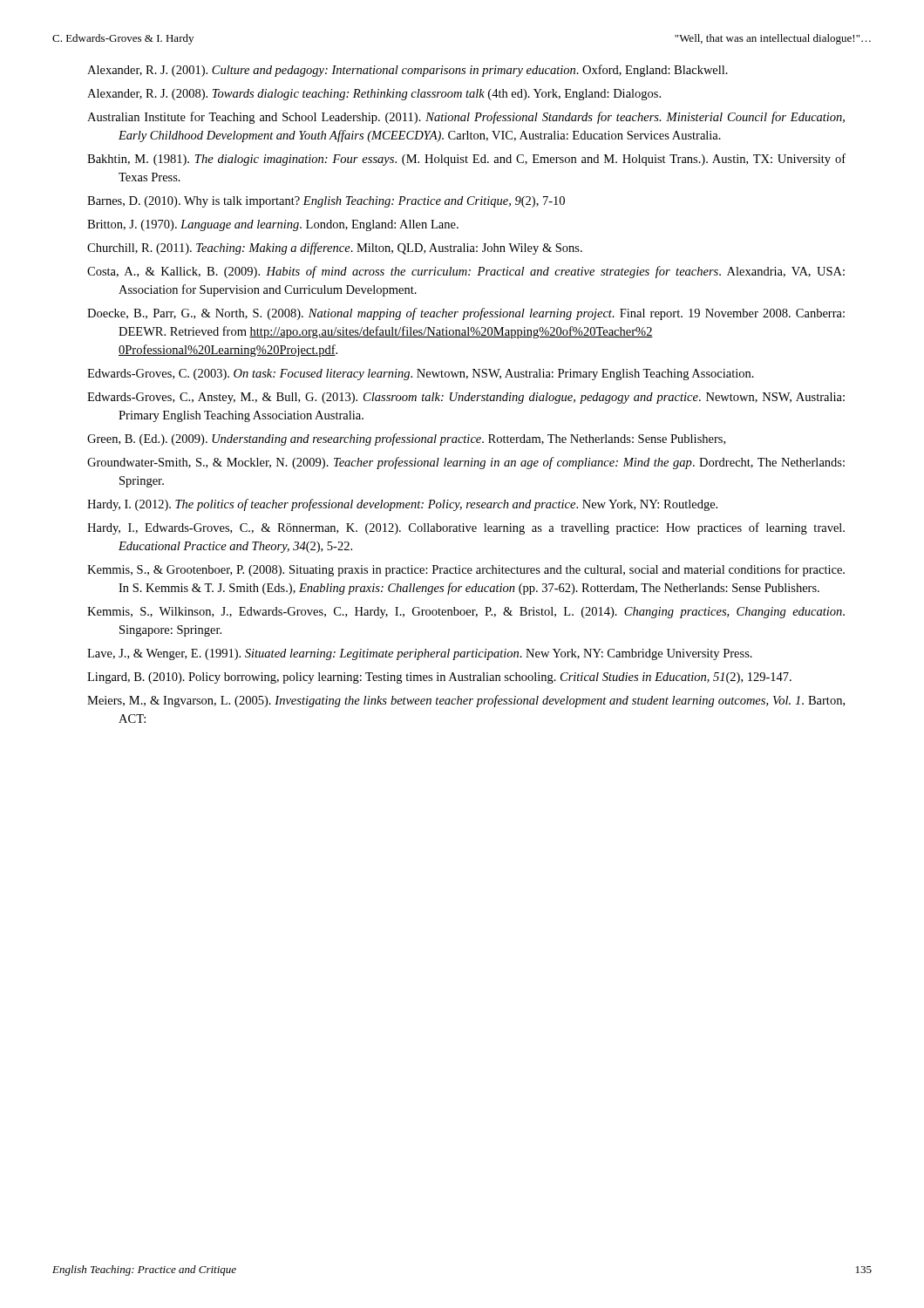
Task: Click on the list item that says "Lingard, B. (2010). Policy borrowing, policy"
Action: point(440,677)
